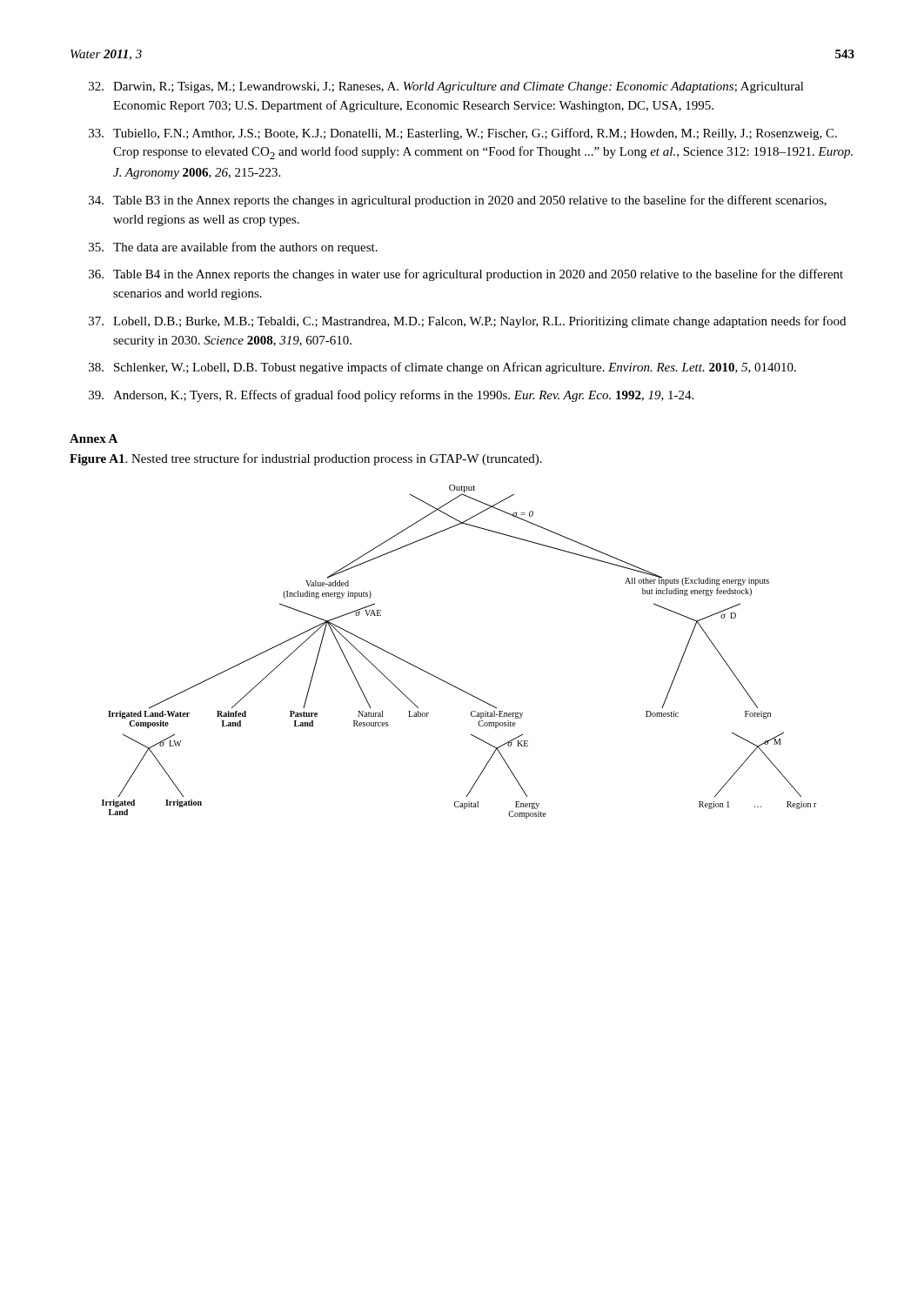The height and width of the screenshot is (1305, 924).
Task: Locate the block of text that opens with "37. Lobell, D.B.; Burke, M.B.; Tebaldi, C.;"
Action: click(x=462, y=331)
